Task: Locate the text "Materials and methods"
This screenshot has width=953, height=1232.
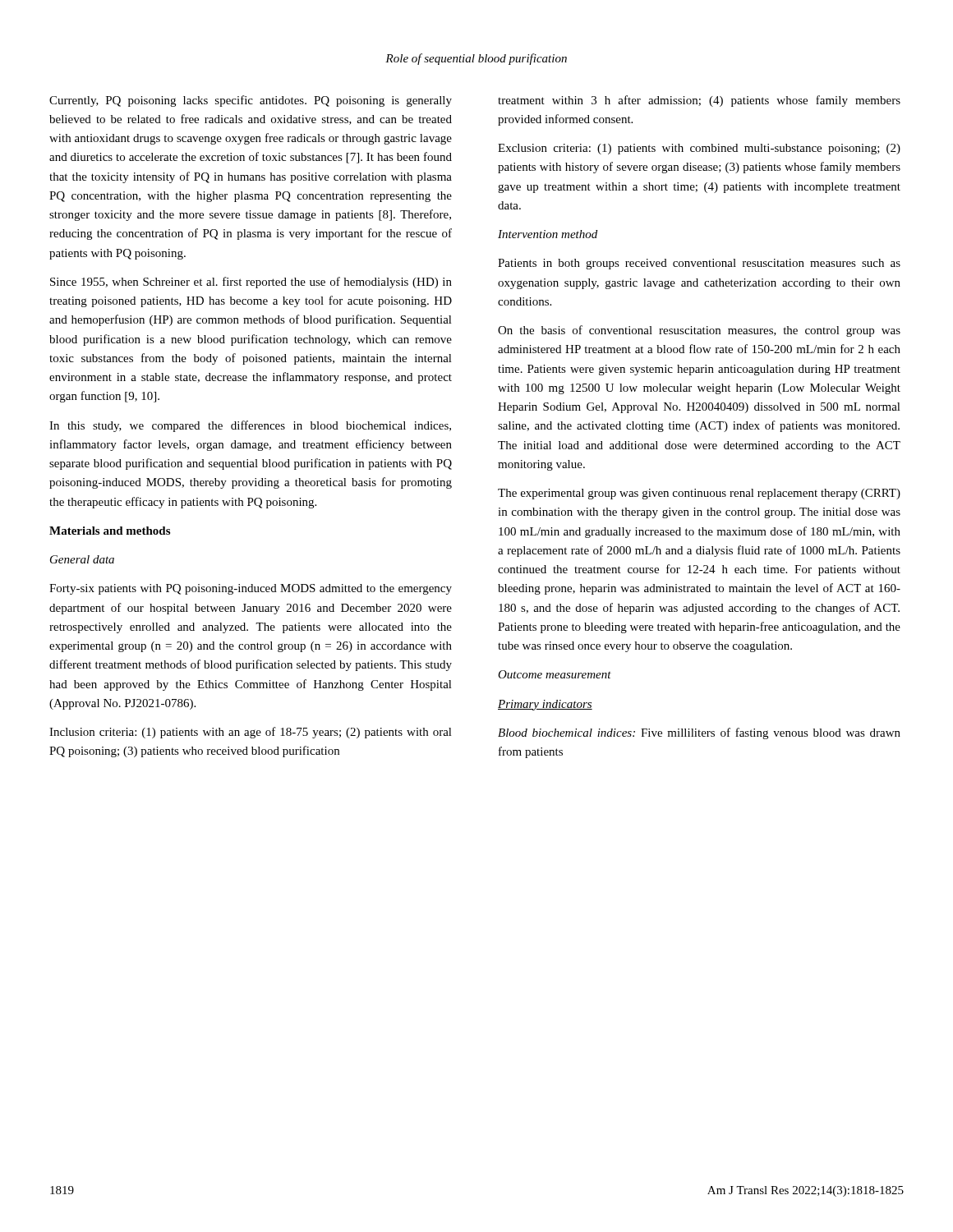Action: (110, 531)
